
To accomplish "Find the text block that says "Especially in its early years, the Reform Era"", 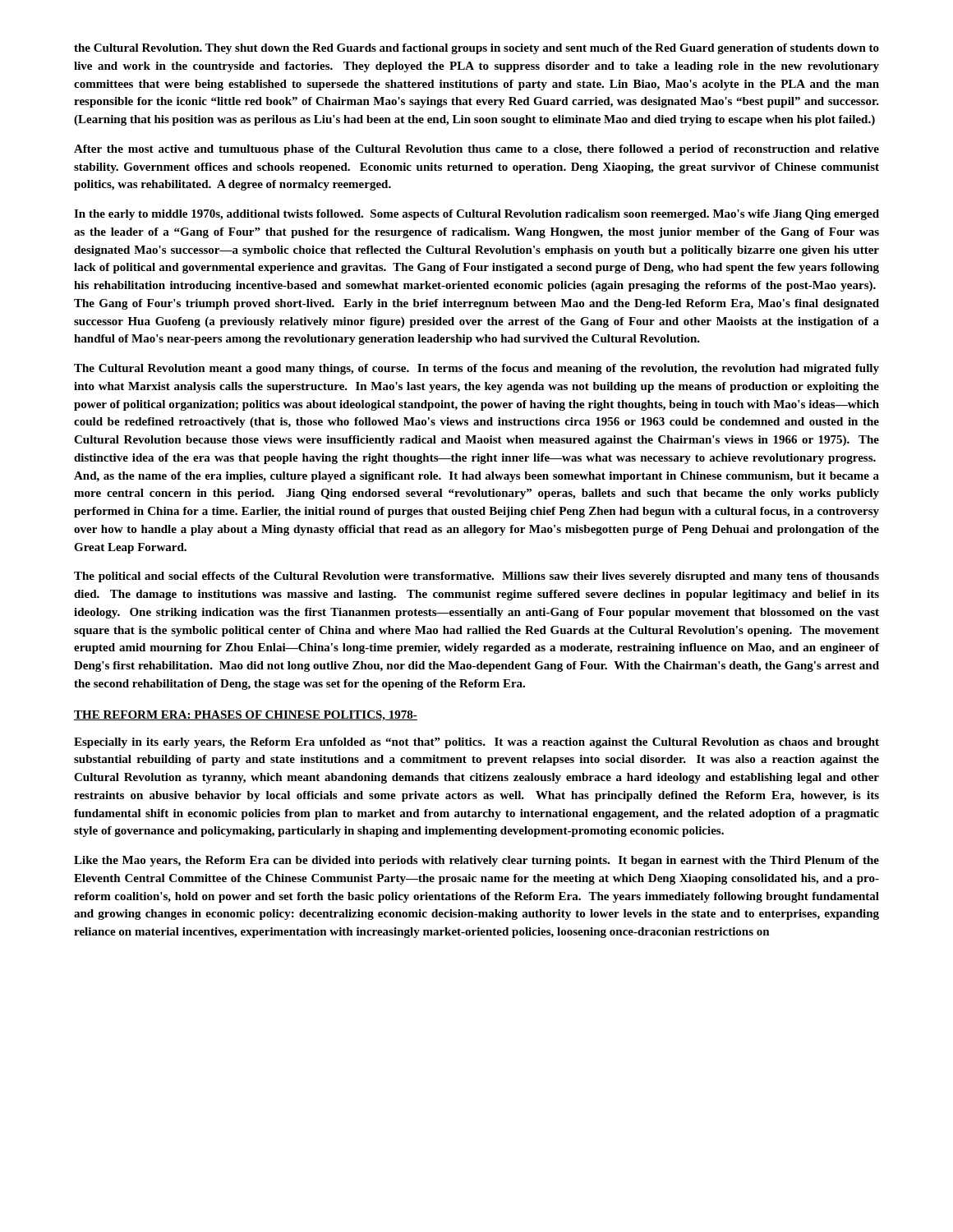I will [x=476, y=786].
